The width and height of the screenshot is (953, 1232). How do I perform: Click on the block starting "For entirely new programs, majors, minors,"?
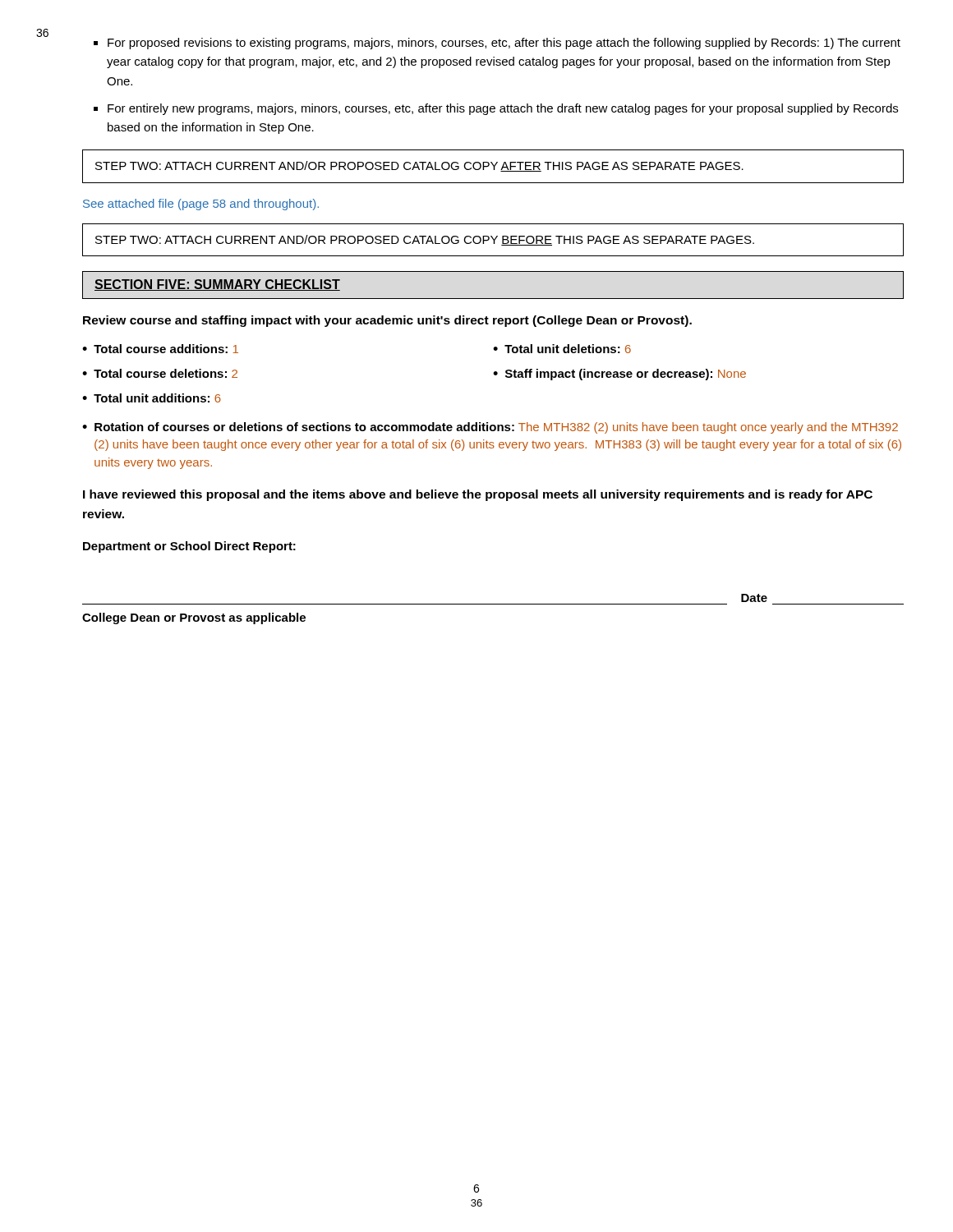(x=503, y=117)
